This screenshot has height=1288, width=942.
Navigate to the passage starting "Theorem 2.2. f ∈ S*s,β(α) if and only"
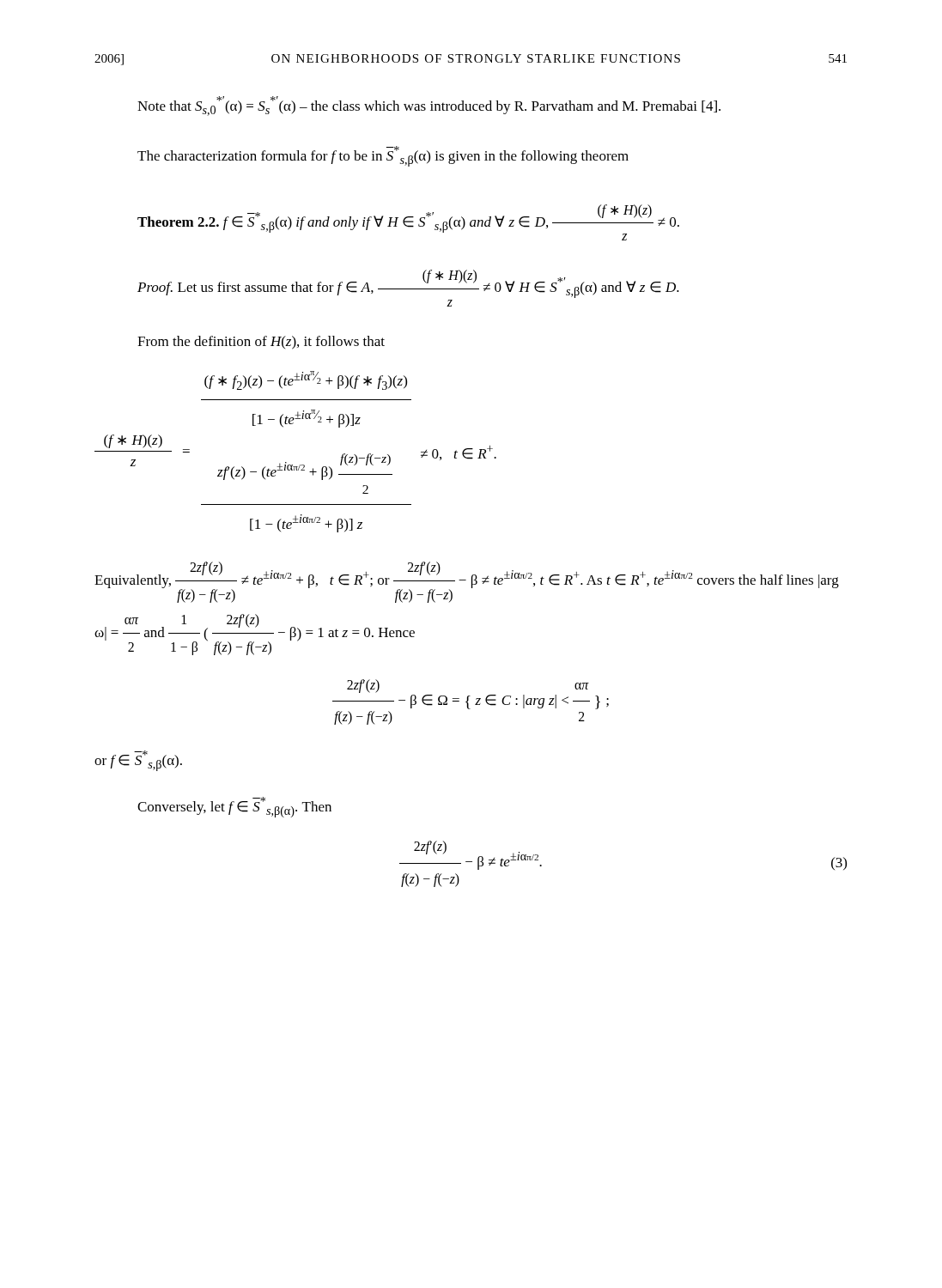(x=471, y=223)
